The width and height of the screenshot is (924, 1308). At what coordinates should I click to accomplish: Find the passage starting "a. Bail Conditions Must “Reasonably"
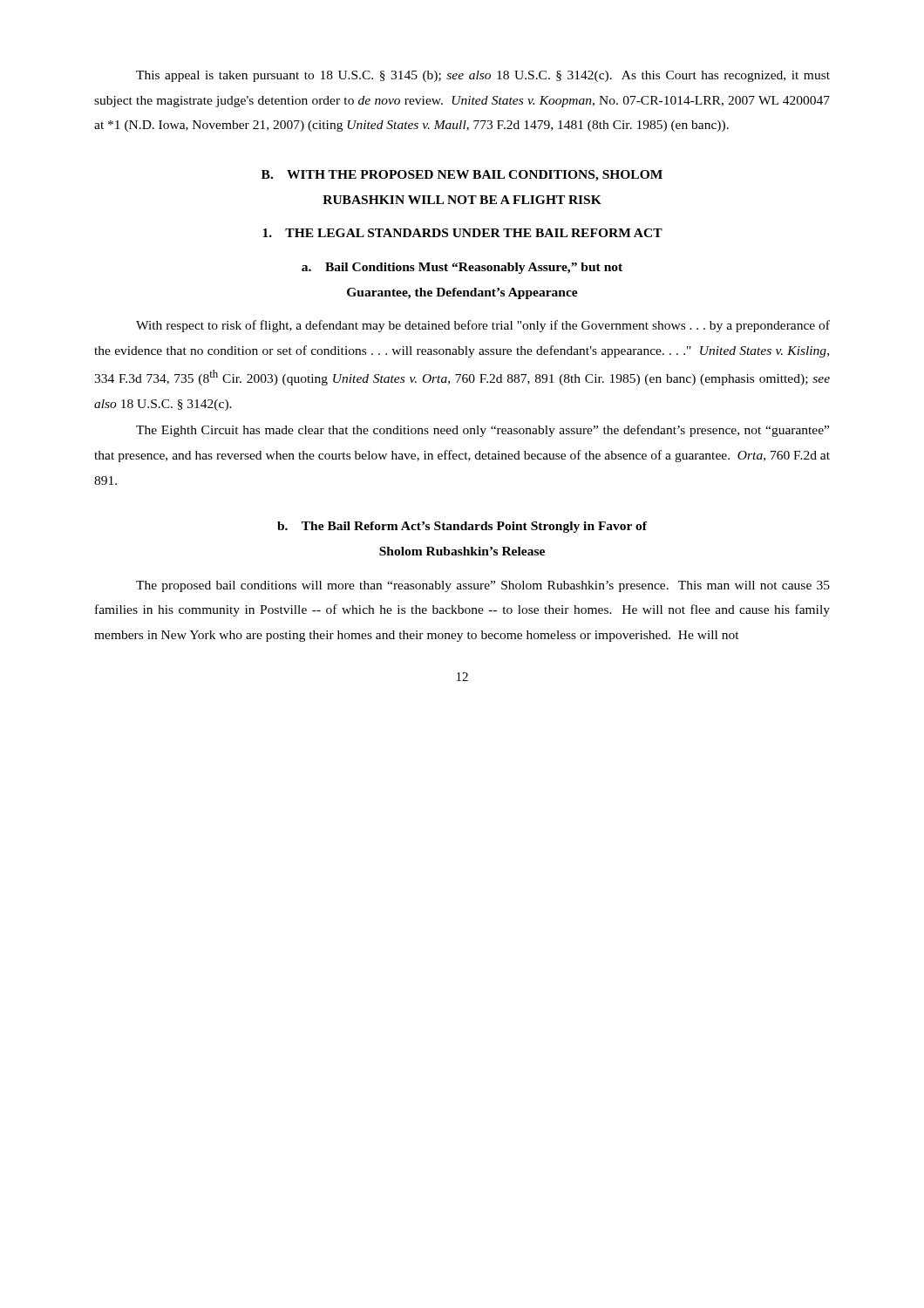click(x=462, y=279)
